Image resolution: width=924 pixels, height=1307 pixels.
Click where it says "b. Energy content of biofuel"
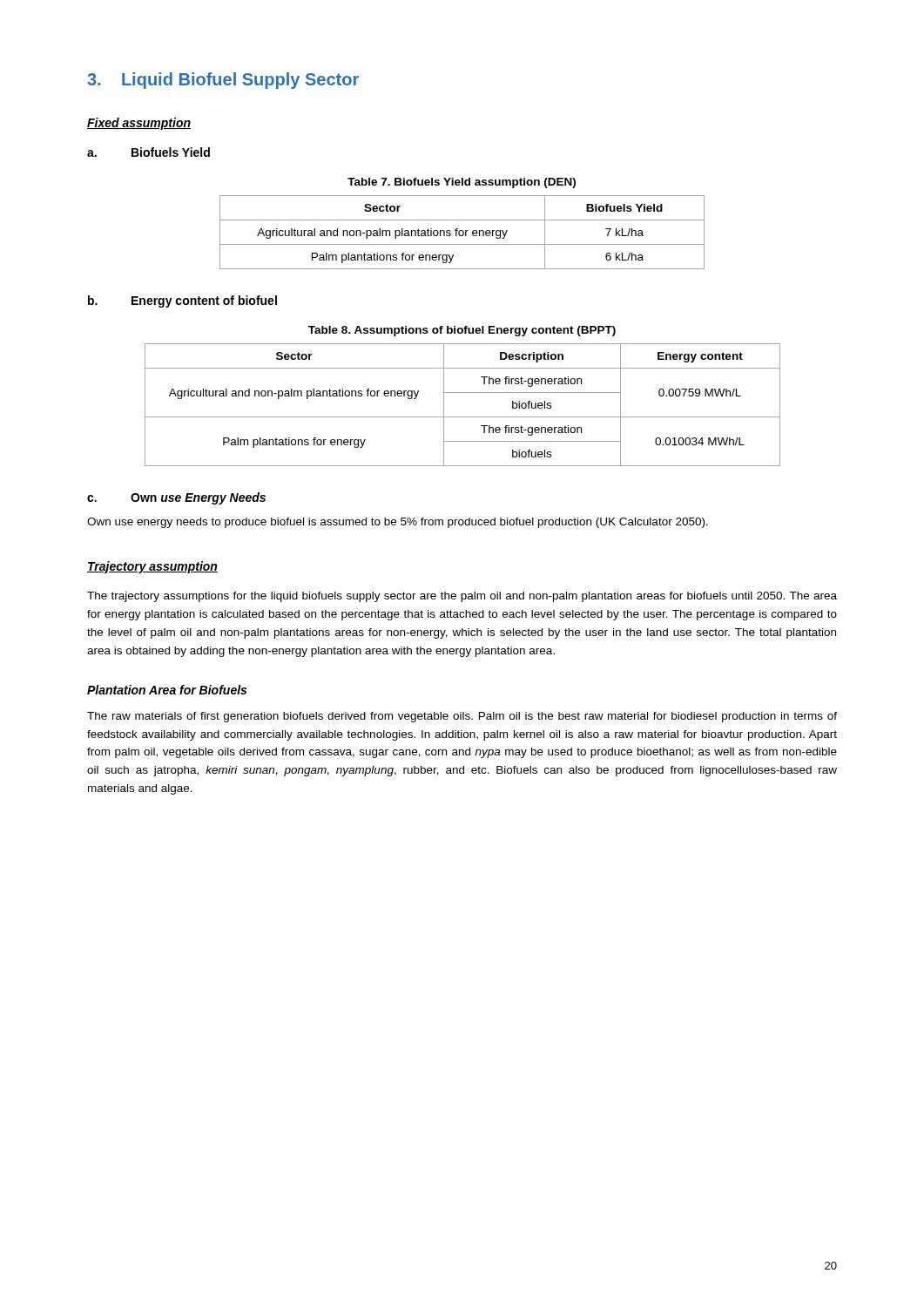182,301
